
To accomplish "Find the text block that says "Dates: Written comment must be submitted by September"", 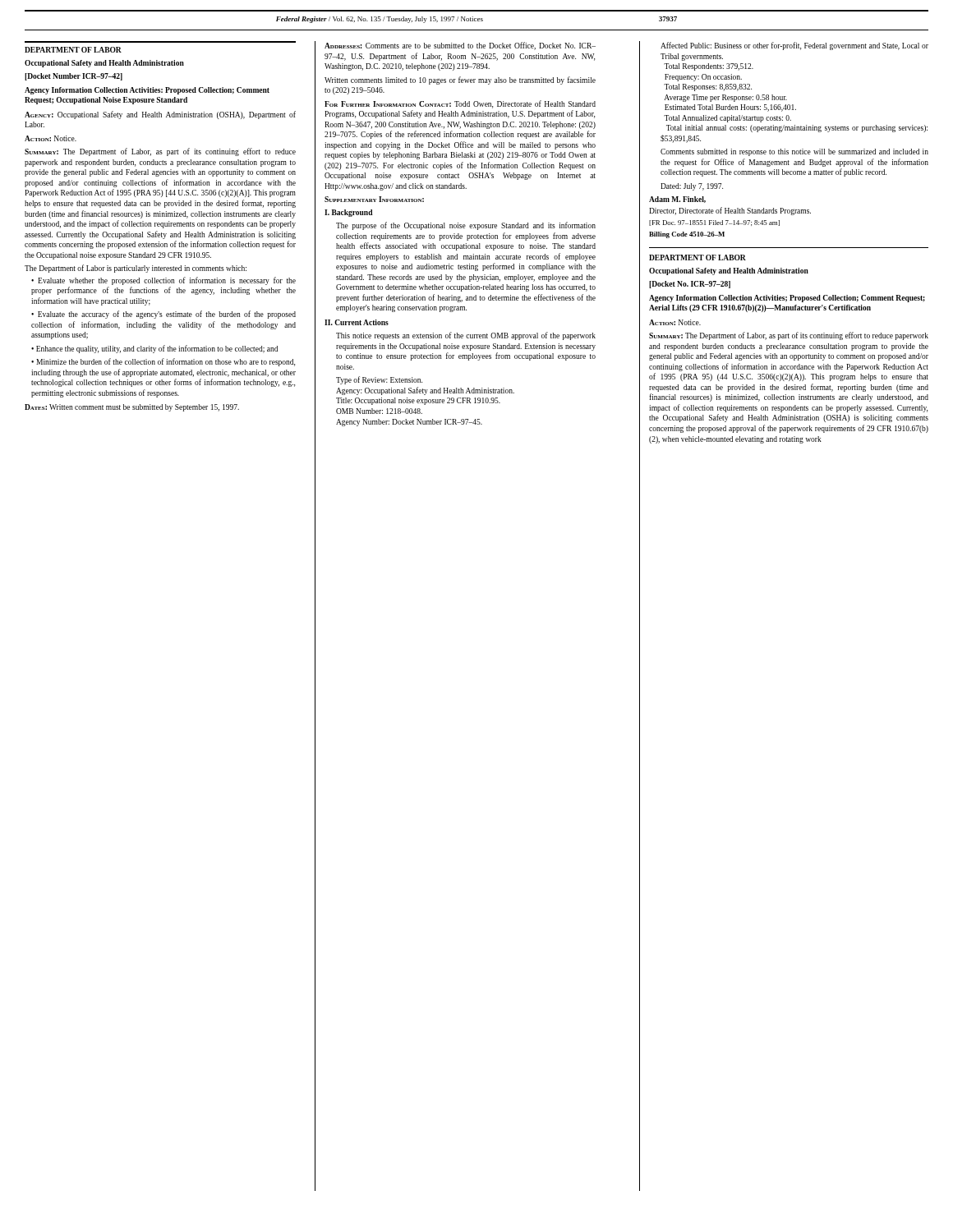I will 132,407.
